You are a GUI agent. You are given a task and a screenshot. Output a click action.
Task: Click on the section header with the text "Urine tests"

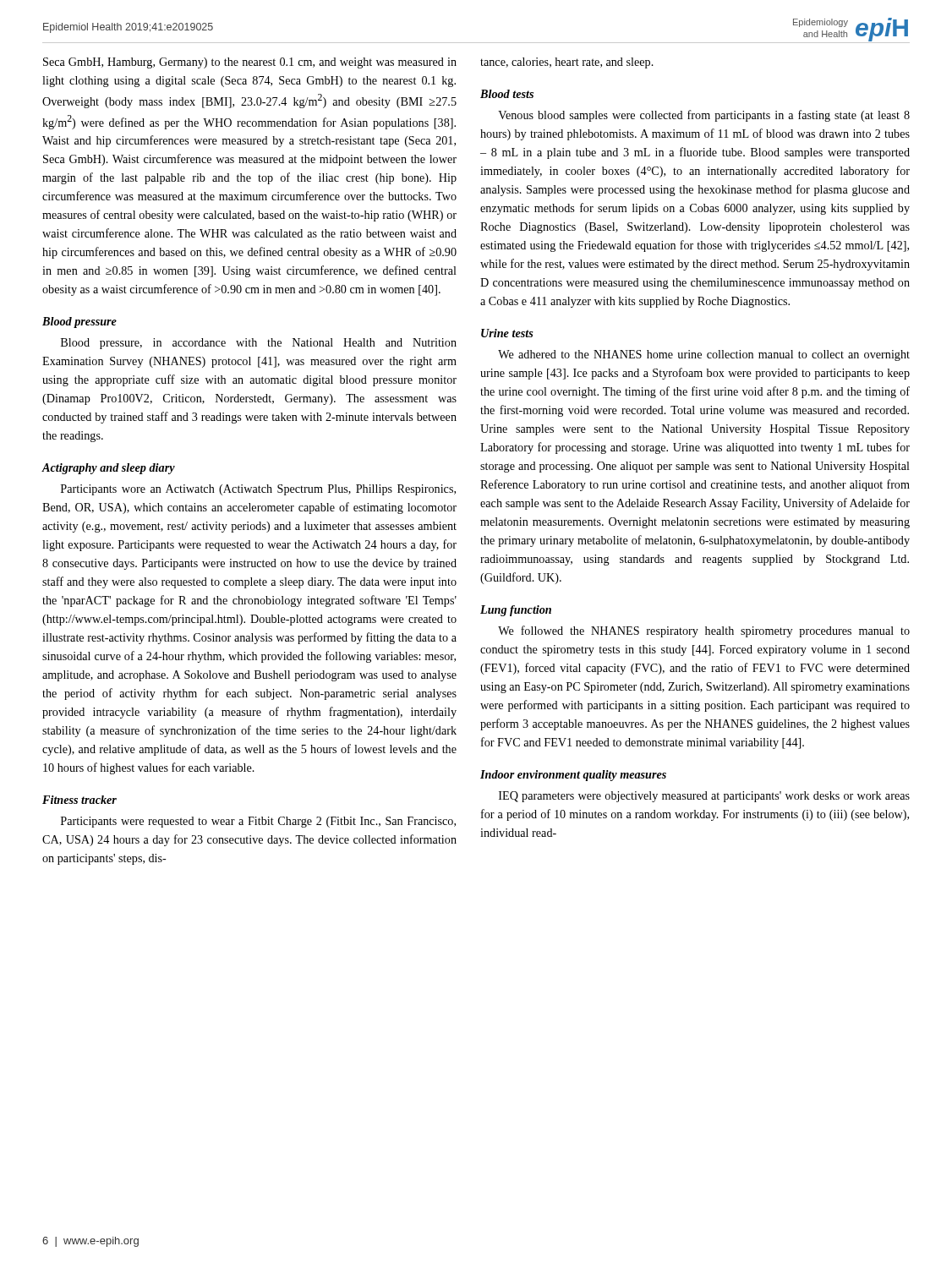(507, 333)
